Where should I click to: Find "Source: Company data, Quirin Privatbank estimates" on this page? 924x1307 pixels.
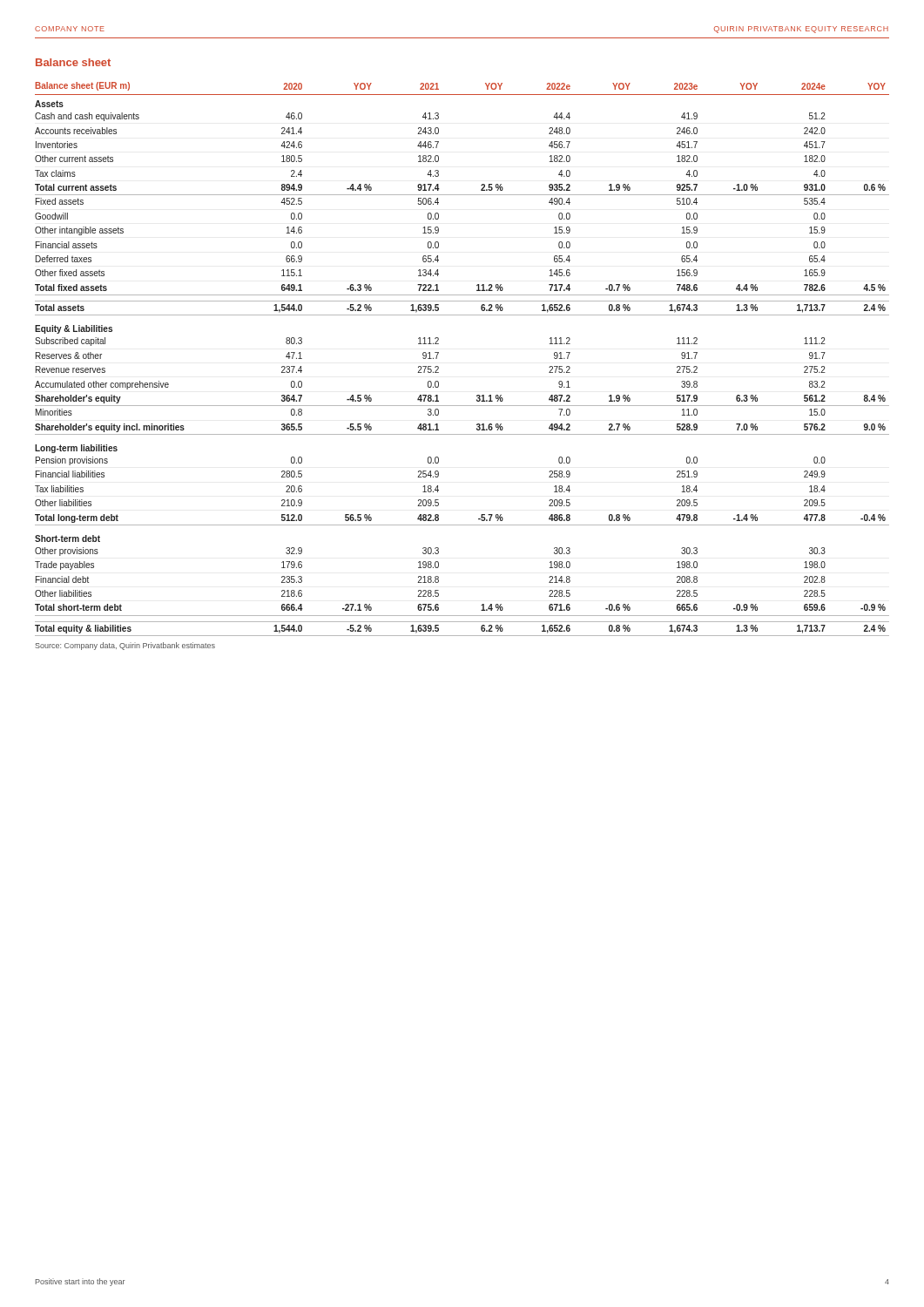point(125,646)
